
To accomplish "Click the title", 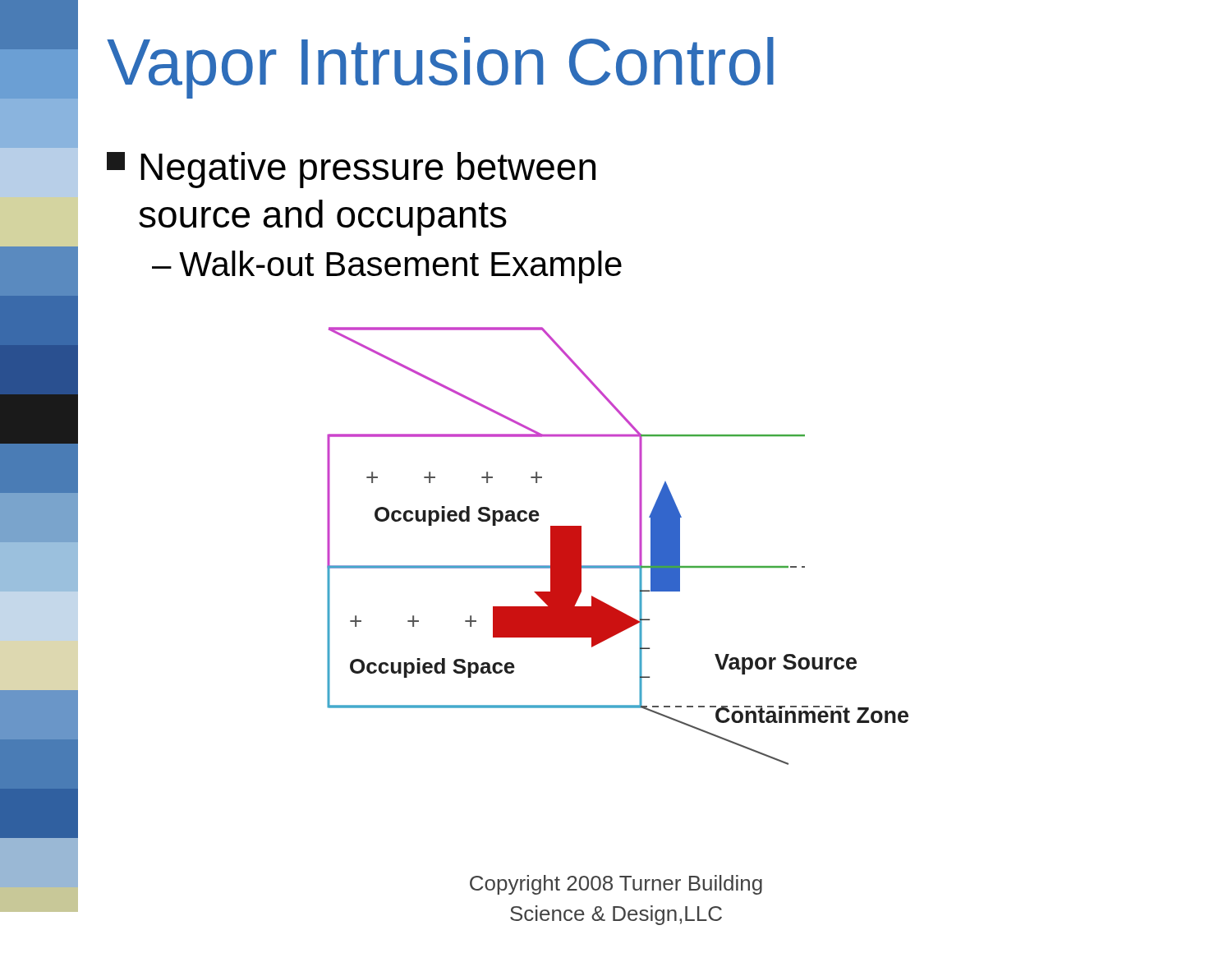I will pos(653,62).
